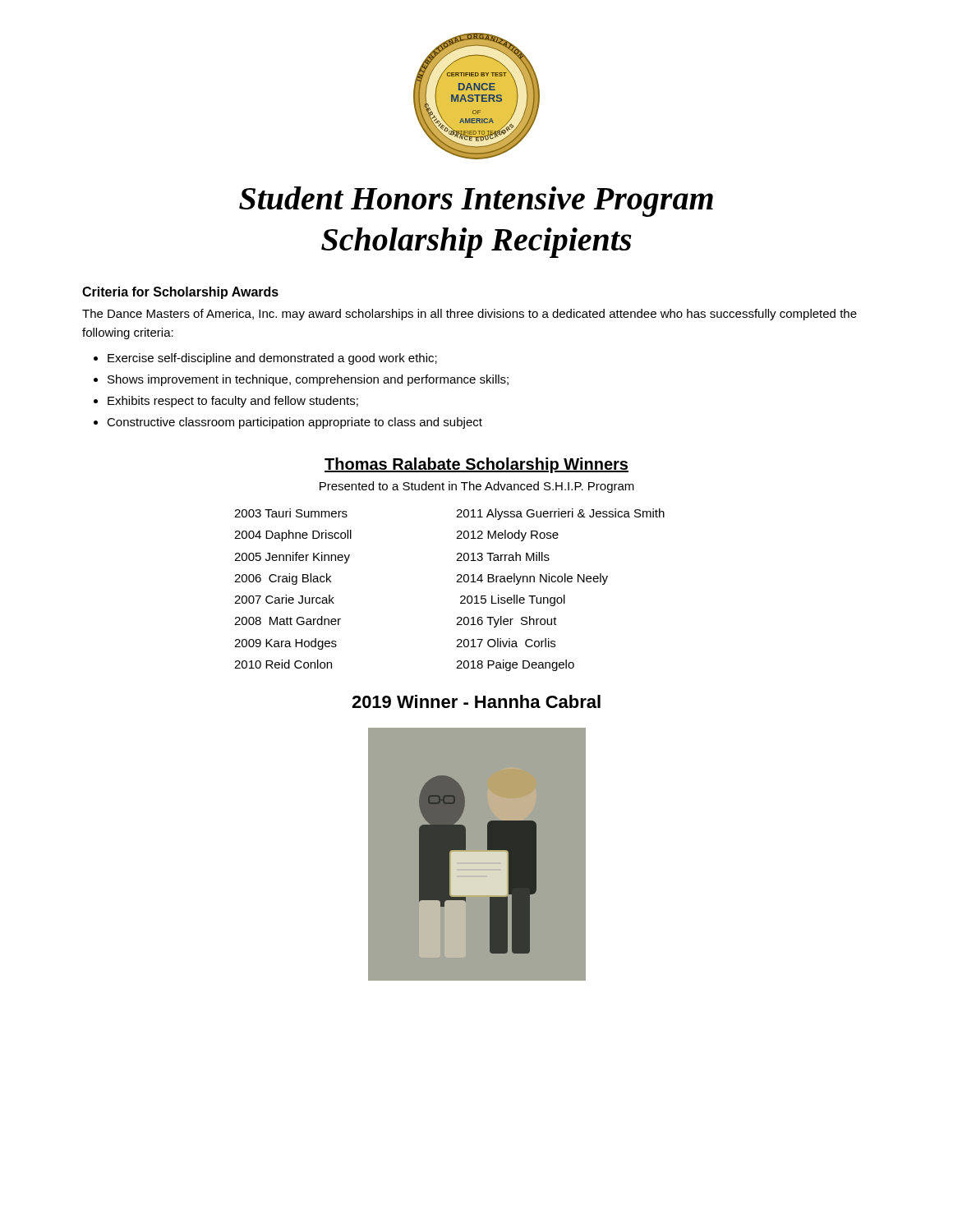
Task: Point to "Criteria for Scholarship Awards"
Action: tap(180, 292)
